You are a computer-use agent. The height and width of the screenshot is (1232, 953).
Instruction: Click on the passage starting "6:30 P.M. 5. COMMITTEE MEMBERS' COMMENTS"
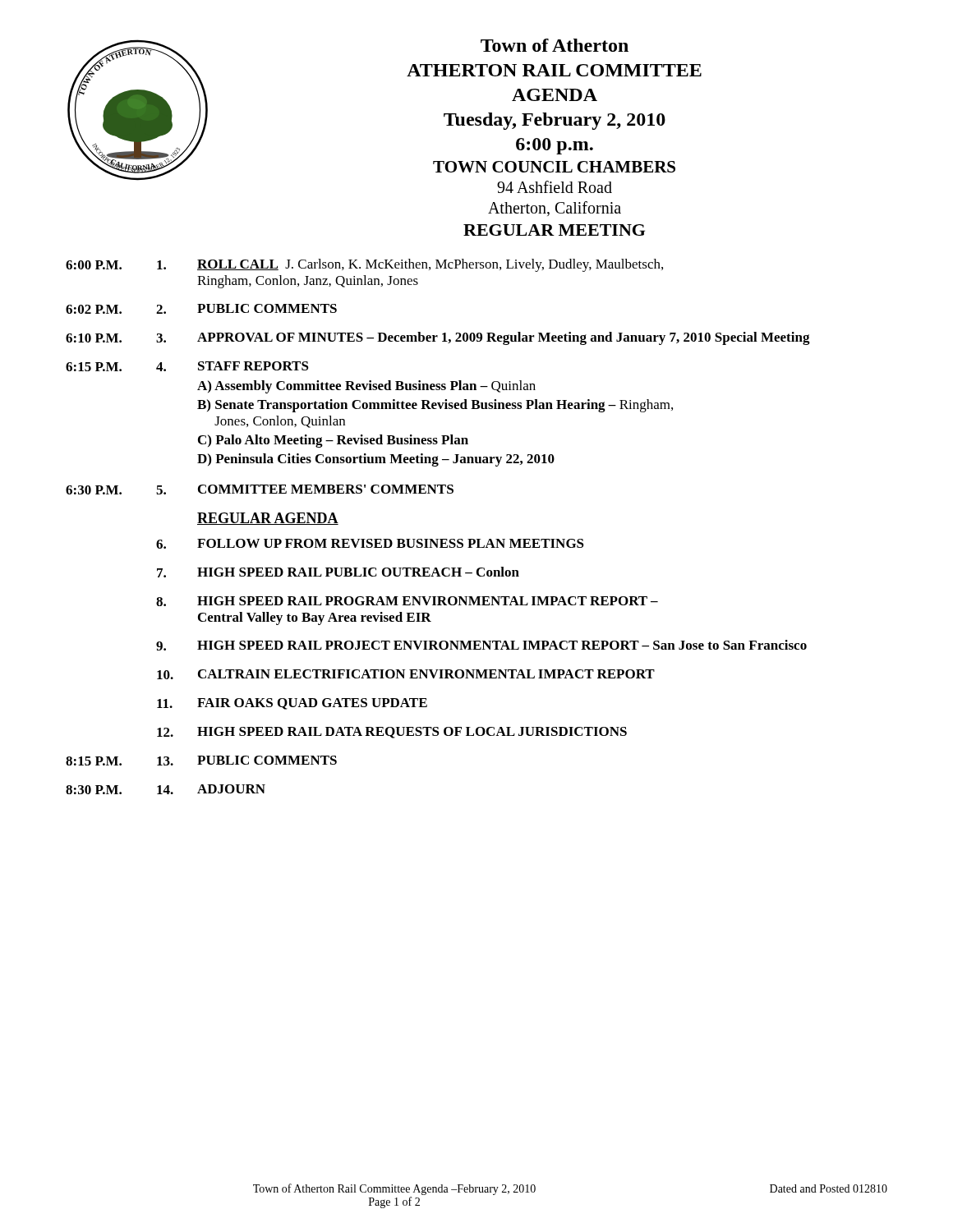tap(260, 490)
